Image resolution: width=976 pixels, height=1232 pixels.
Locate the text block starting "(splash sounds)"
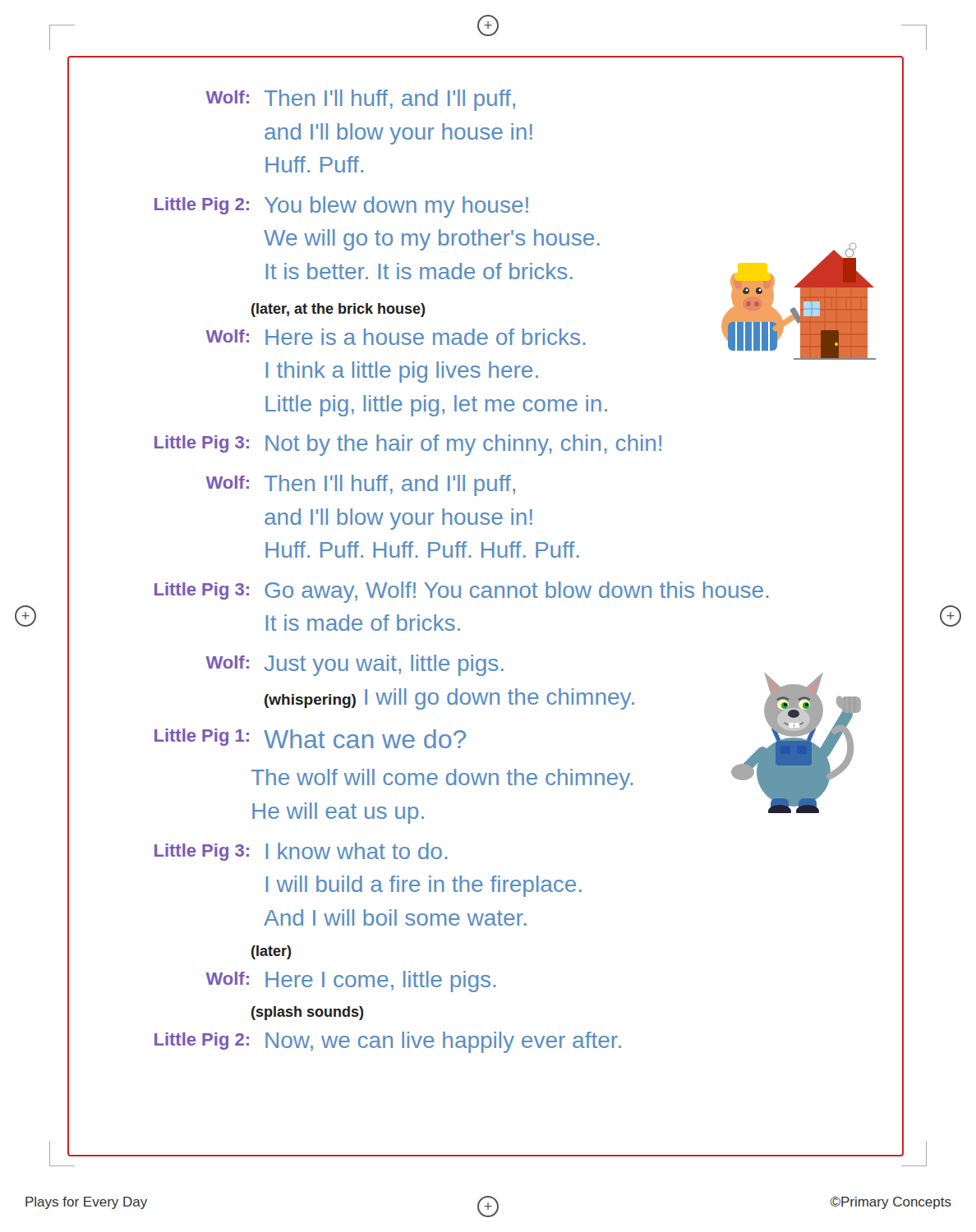[307, 1012]
